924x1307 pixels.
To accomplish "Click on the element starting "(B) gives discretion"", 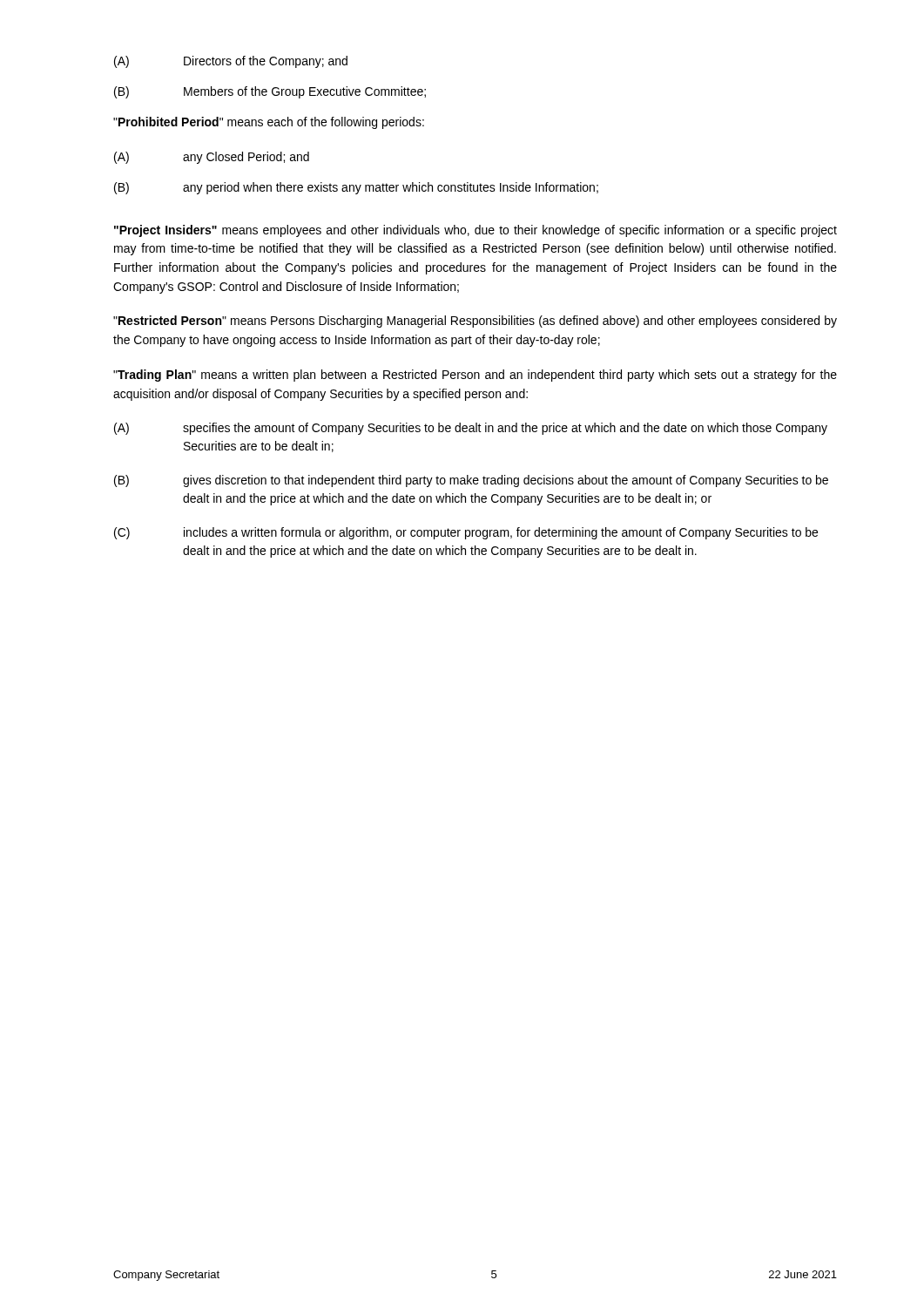I will tap(475, 490).
